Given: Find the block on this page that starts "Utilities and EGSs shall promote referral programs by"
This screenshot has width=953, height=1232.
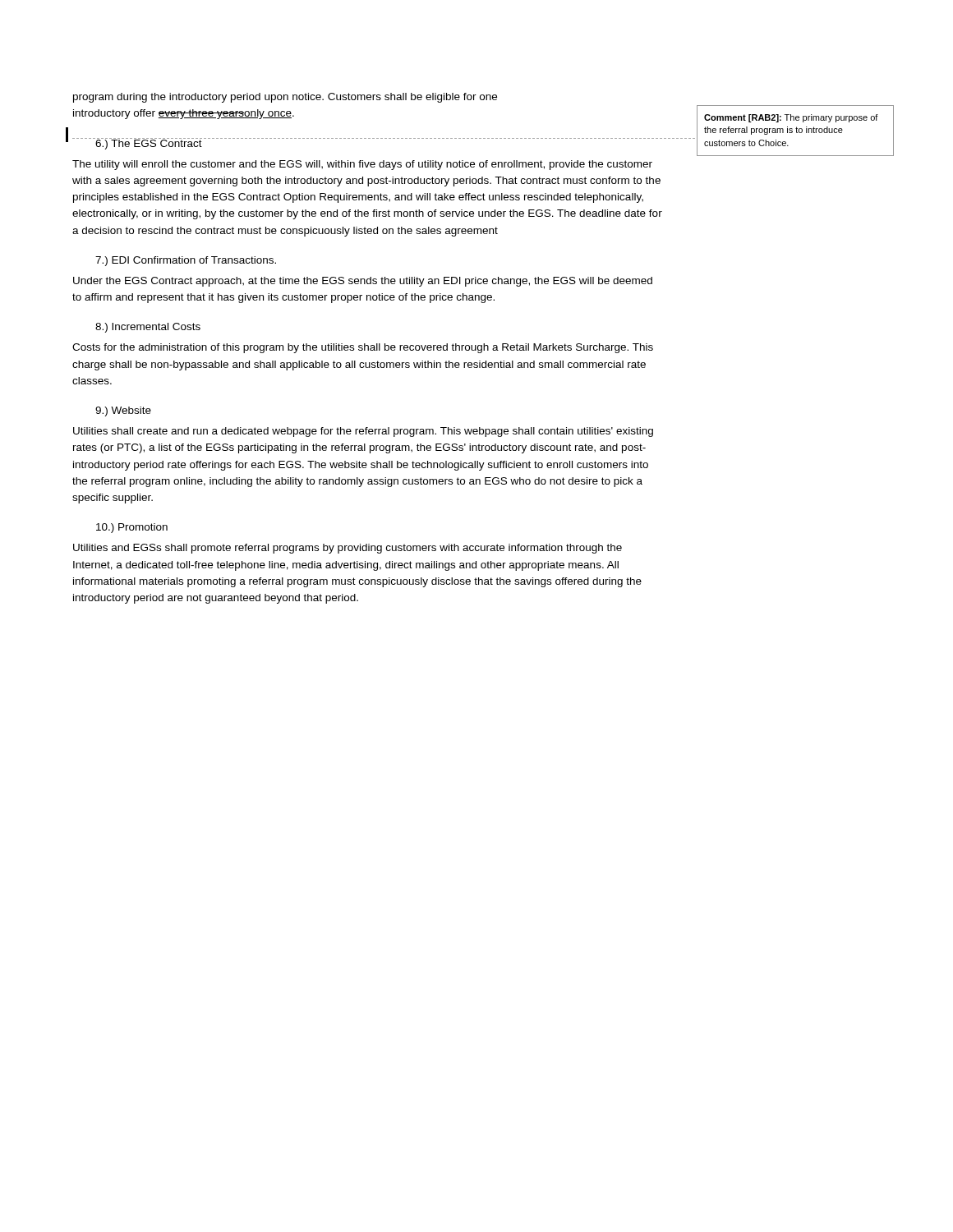Looking at the screenshot, I should coord(368,573).
